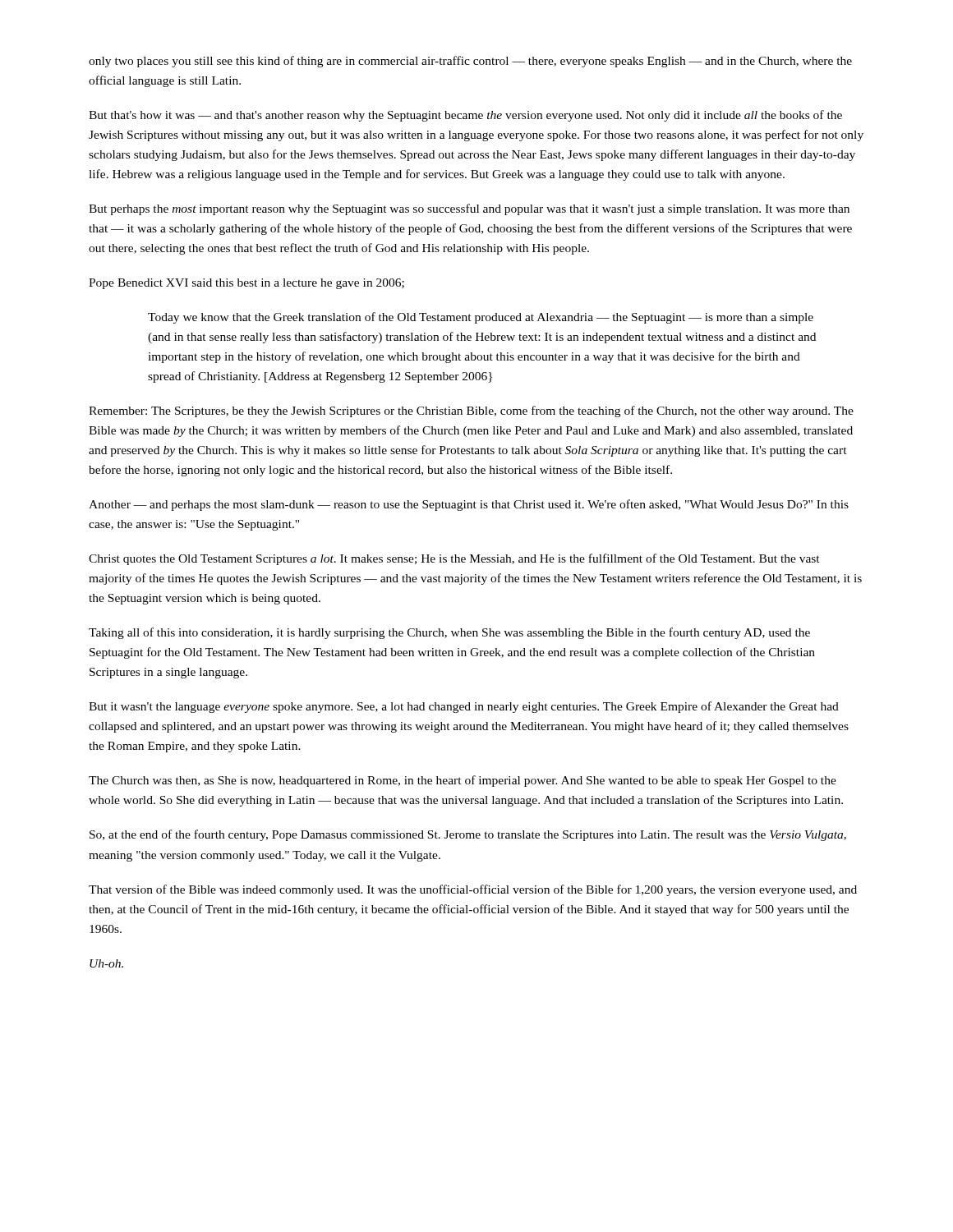Find the text block containing "The Church was then,"
The height and width of the screenshot is (1232, 953).
coord(466,790)
